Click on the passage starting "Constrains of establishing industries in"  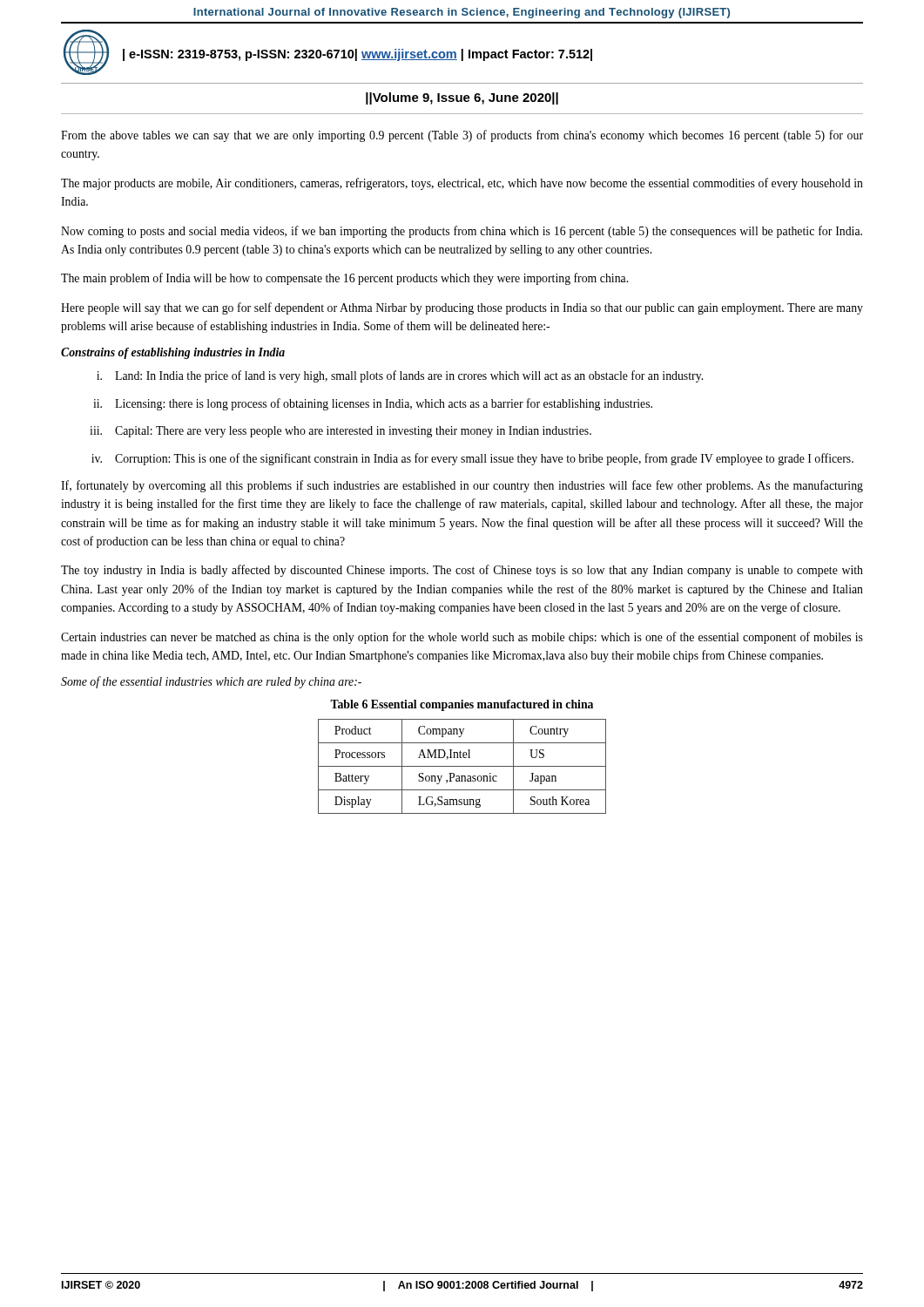(173, 353)
